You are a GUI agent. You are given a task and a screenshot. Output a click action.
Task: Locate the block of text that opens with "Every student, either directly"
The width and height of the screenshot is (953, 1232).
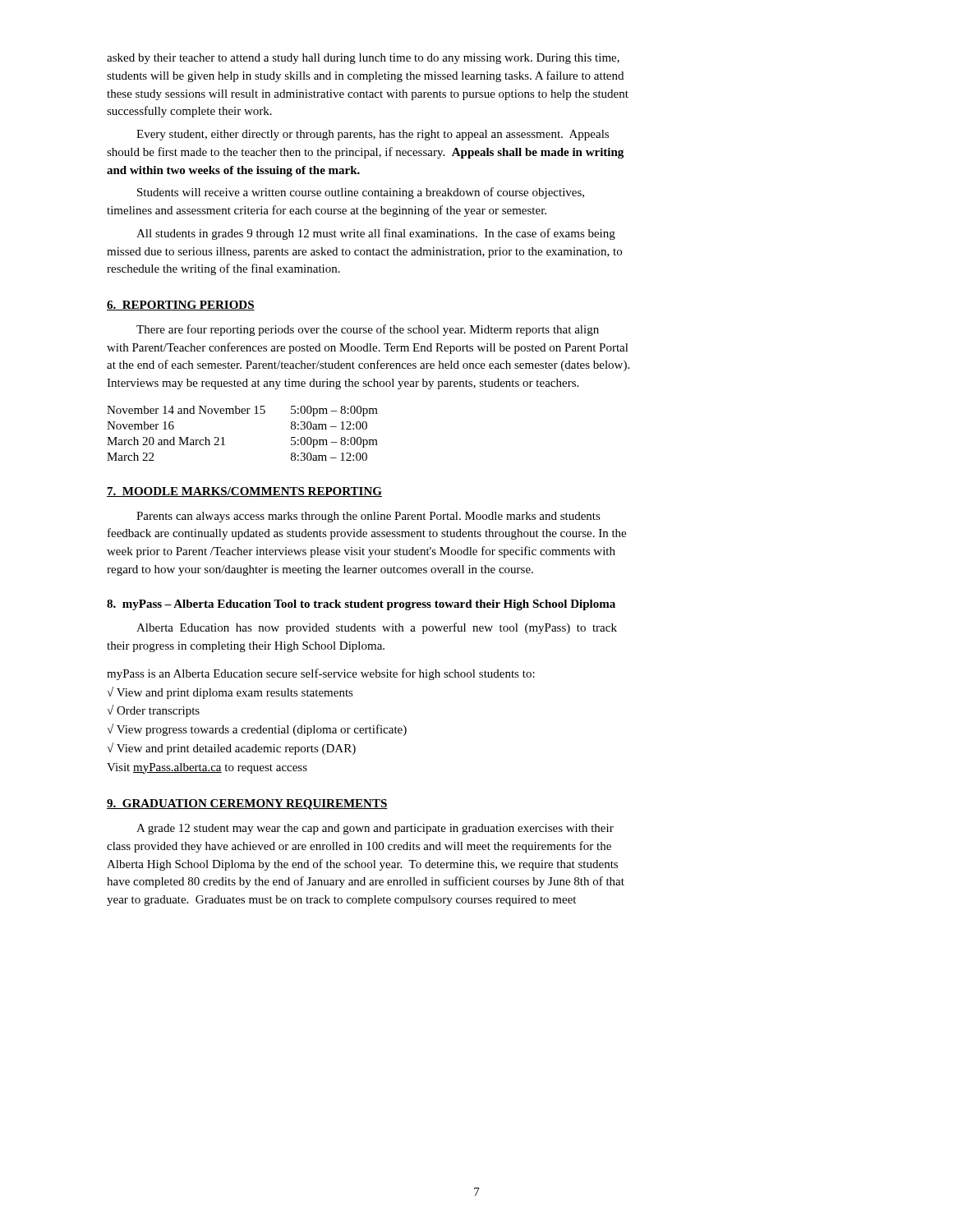click(476, 152)
